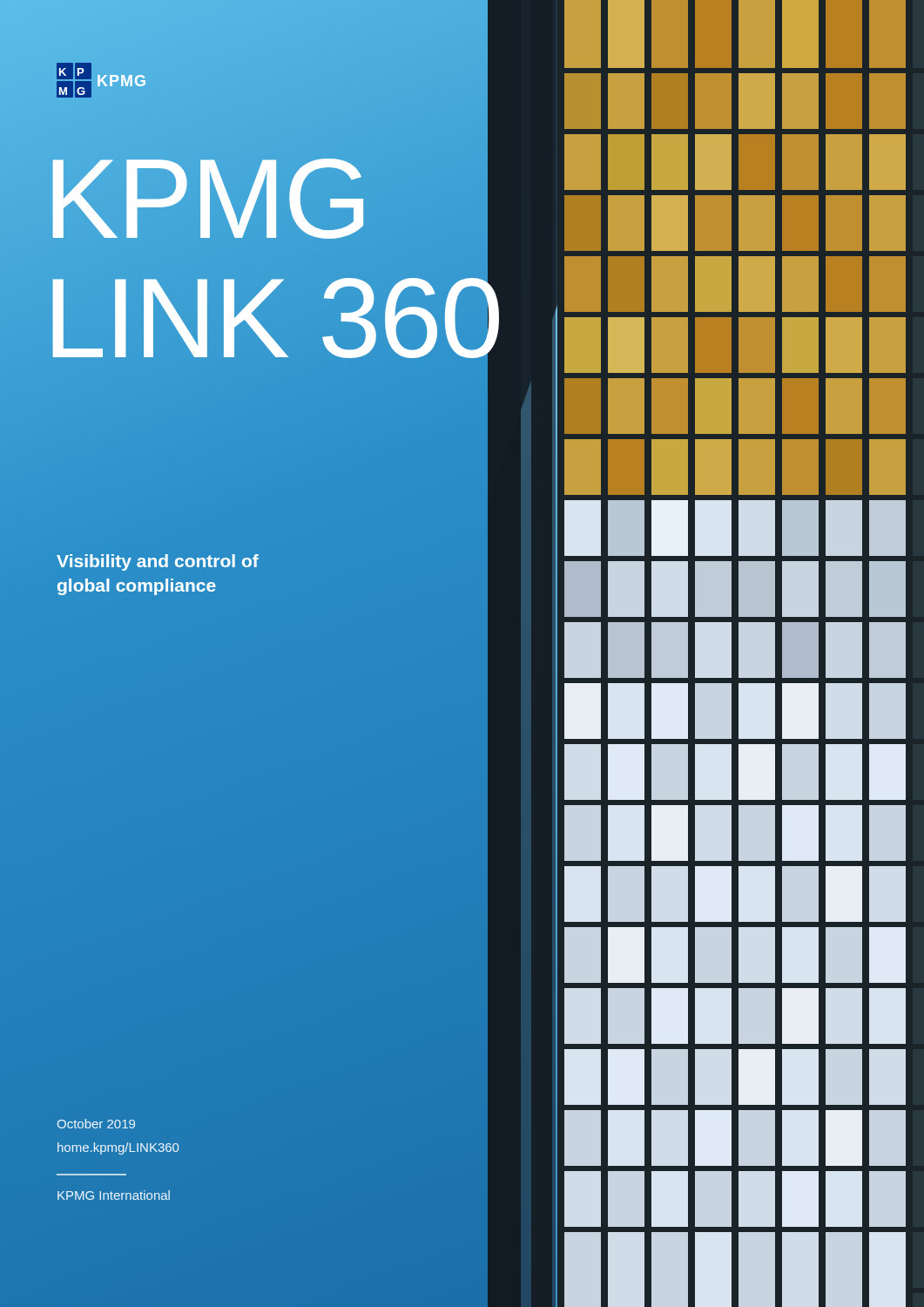
Task: Point to "October 2019"
Action: (96, 1124)
